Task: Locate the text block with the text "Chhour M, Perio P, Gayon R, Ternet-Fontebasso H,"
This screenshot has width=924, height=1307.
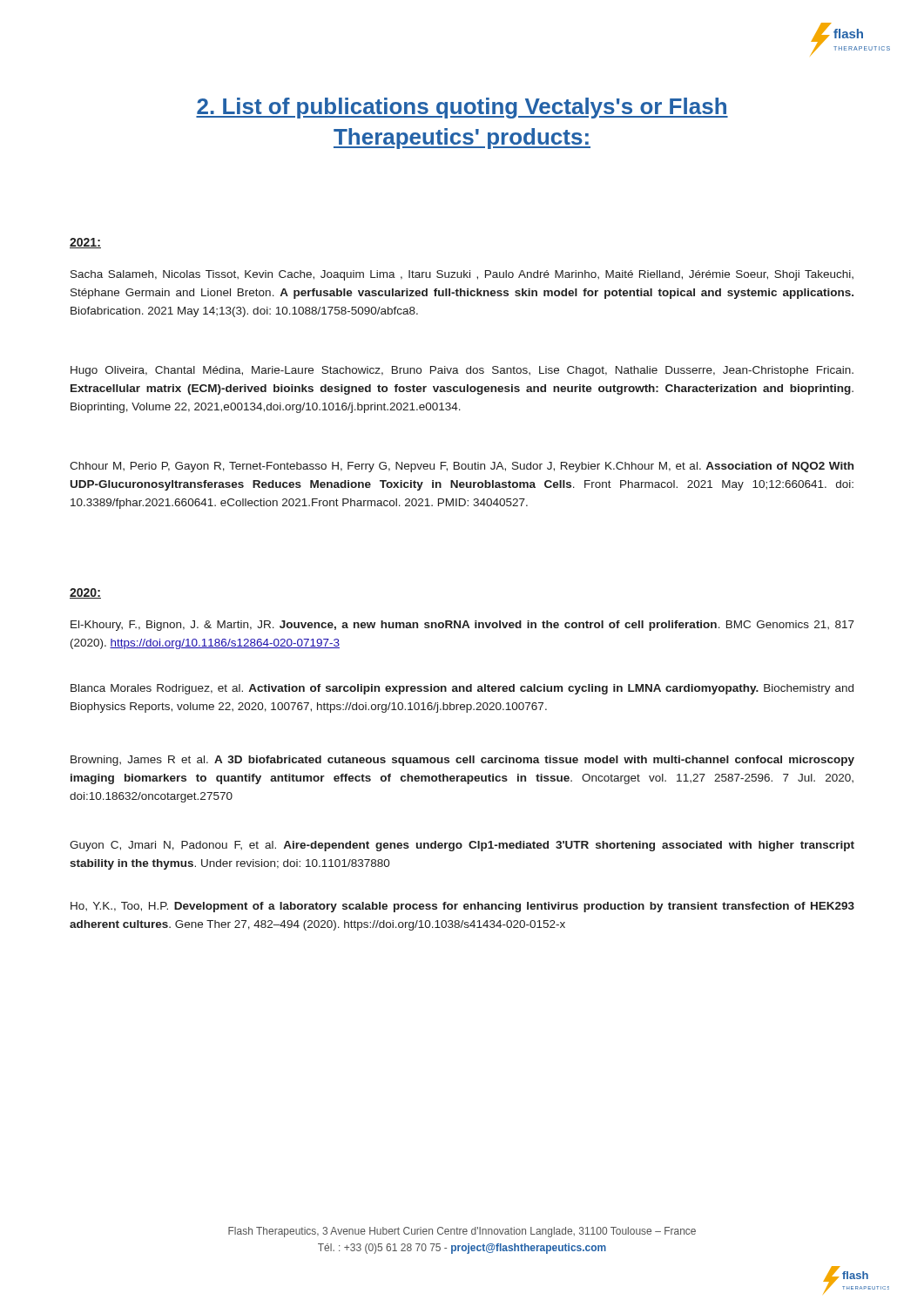Action: (x=462, y=484)
